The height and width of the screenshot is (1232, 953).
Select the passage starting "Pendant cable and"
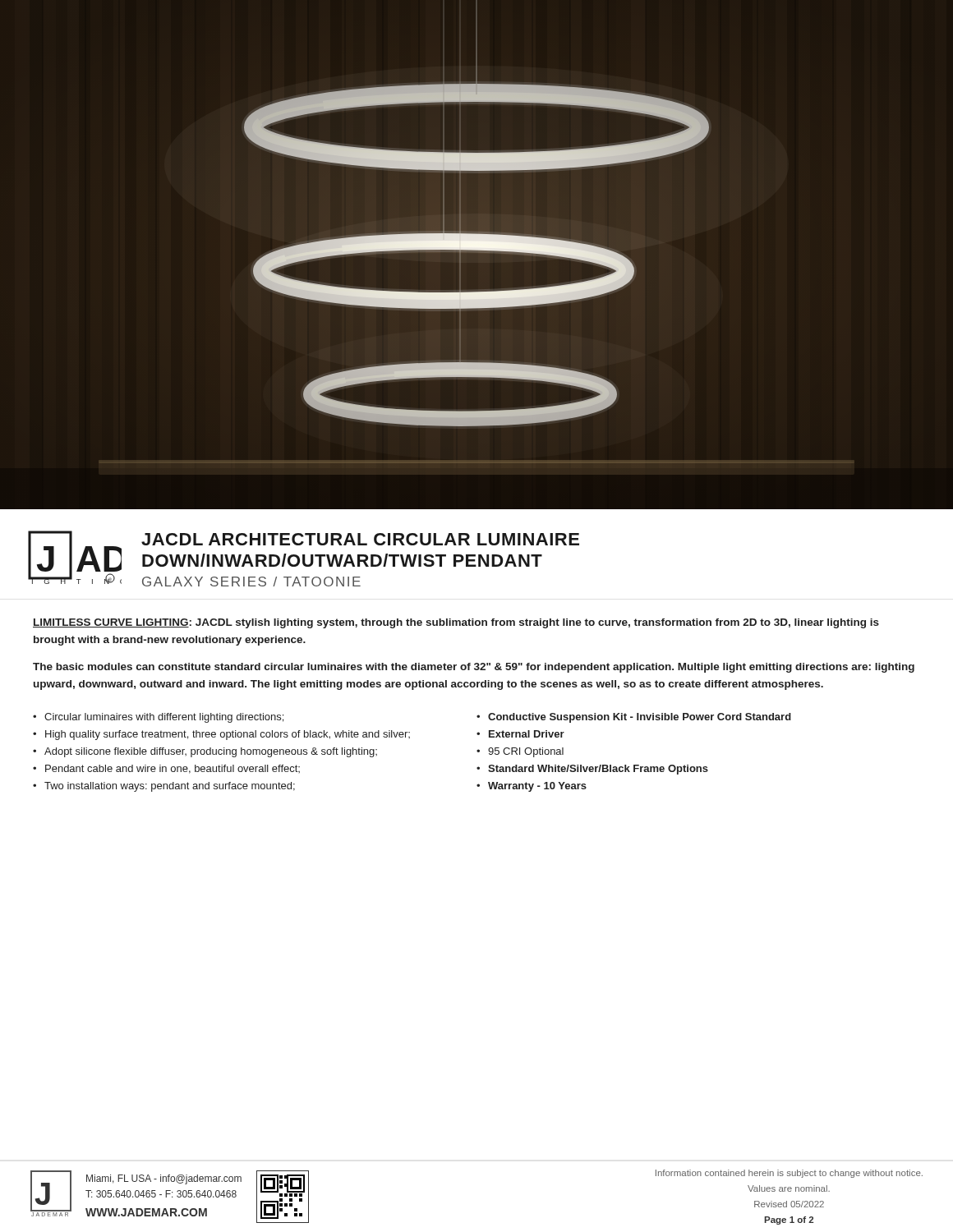click(173, 768)
